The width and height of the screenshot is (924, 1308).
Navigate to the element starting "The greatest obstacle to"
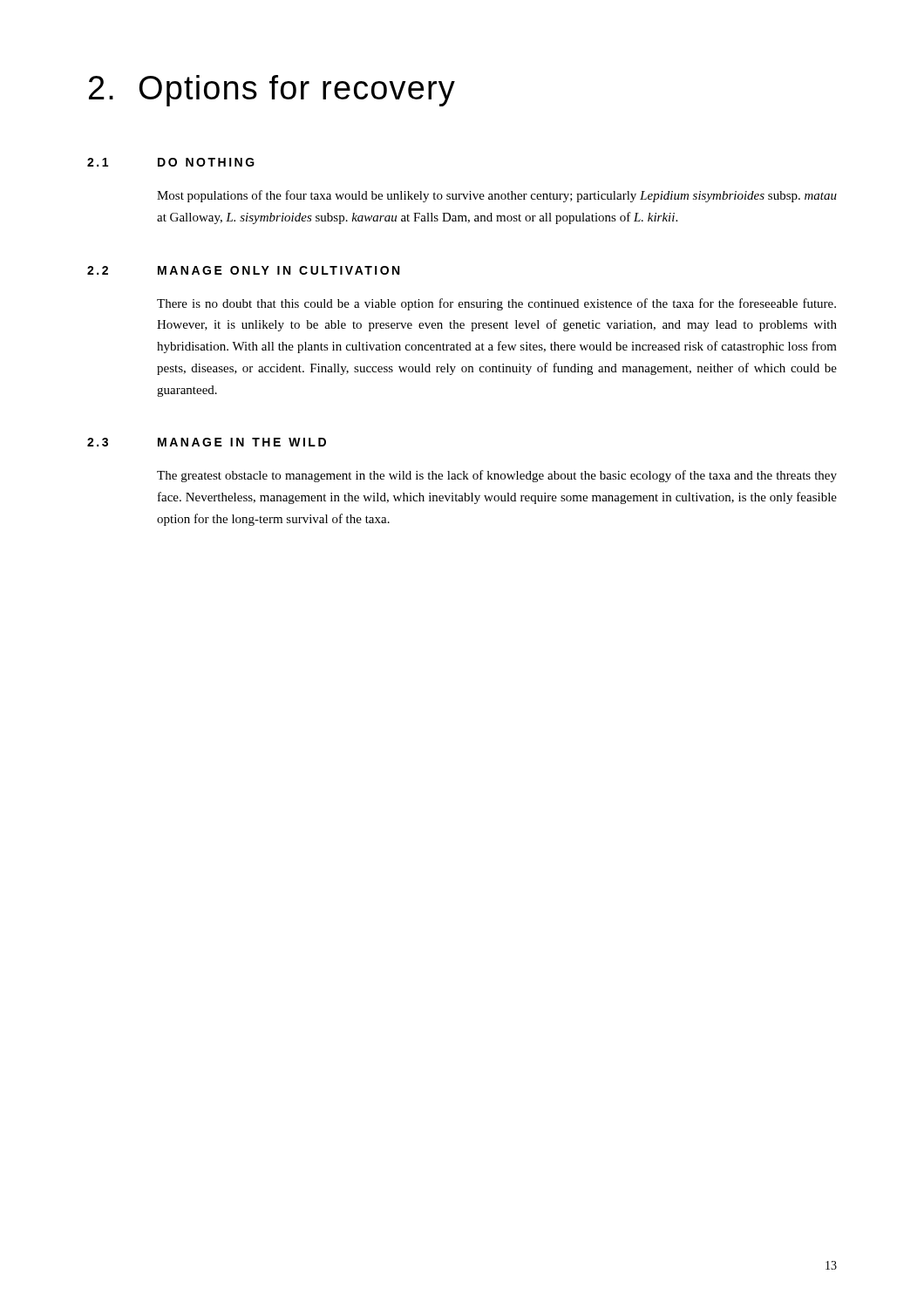[x=497, y=497]
